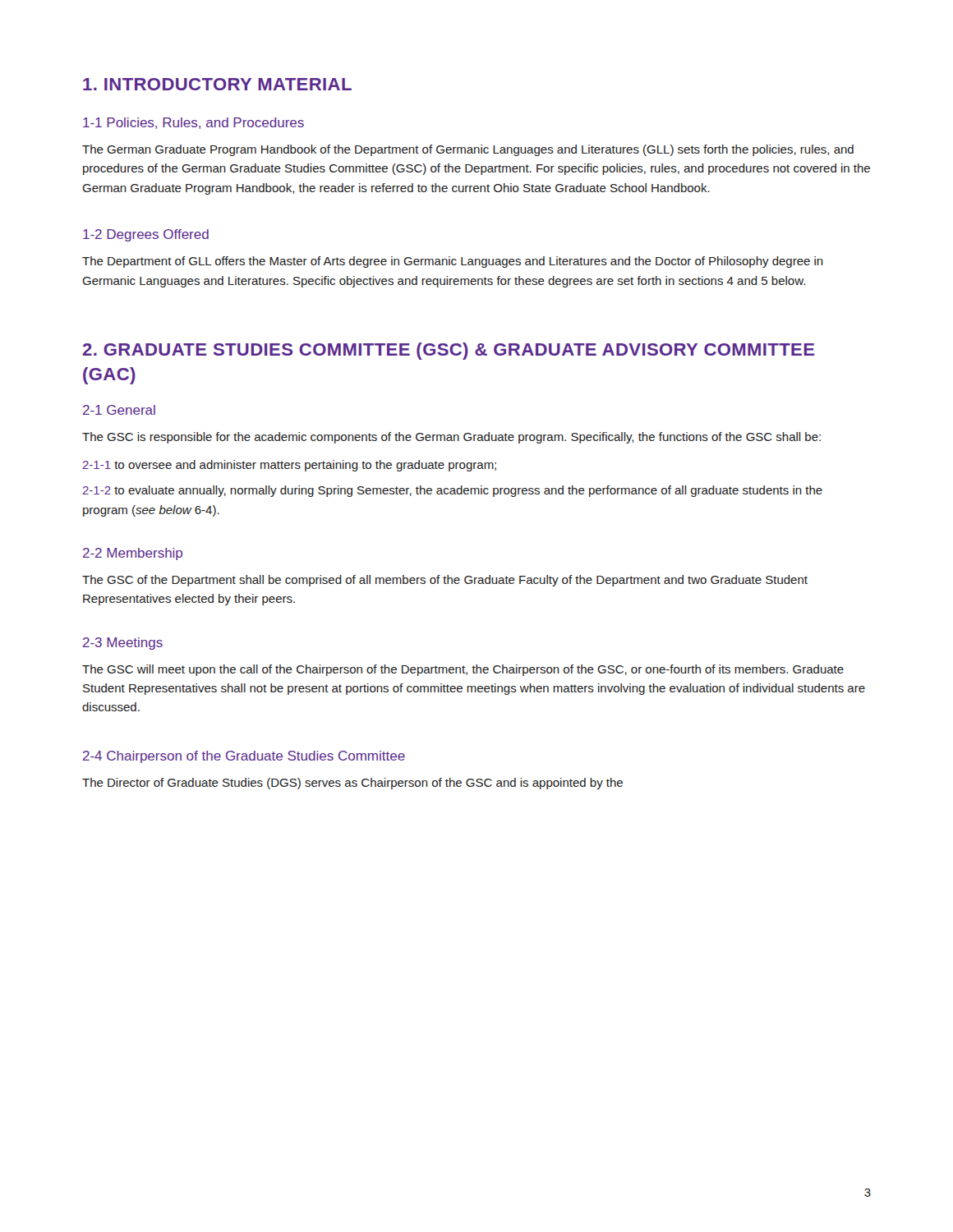Locate the text block starting "2-1-1 to oversee and administer matters"
This screenshot has width=953, height=1232.
290,464
